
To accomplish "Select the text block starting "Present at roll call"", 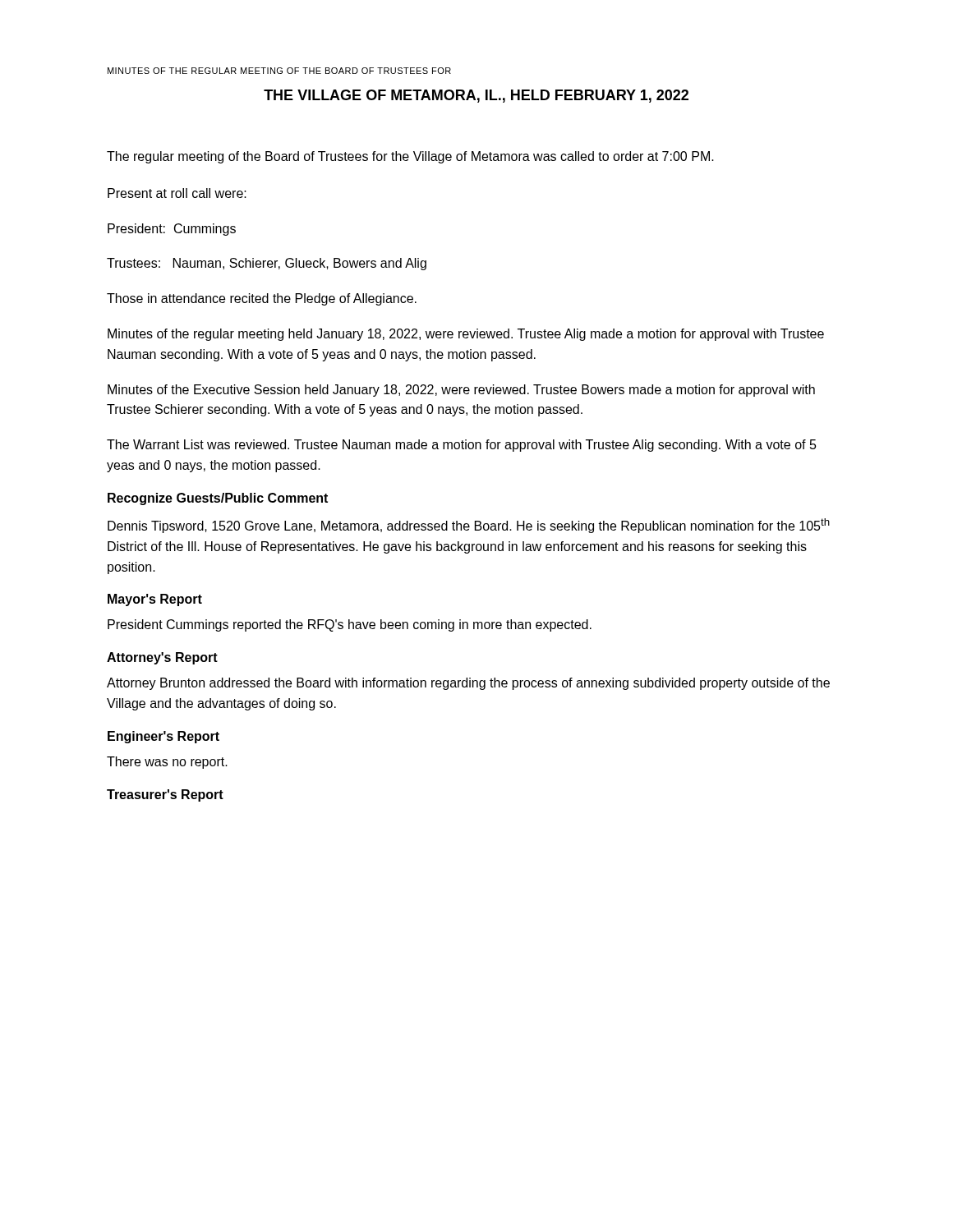I will pos(177,193).
